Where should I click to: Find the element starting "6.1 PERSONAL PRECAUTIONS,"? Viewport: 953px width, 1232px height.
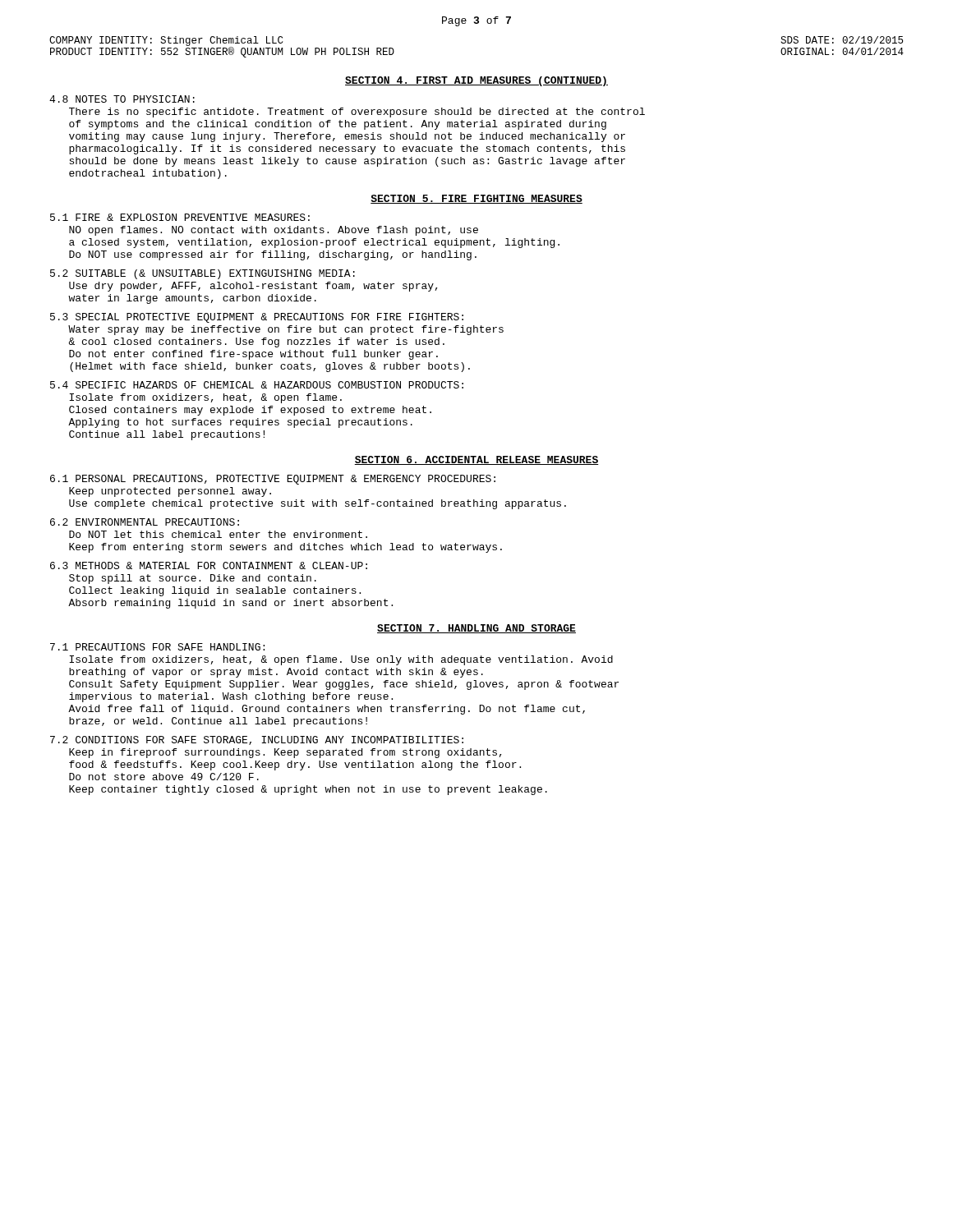tap(309, 492)
